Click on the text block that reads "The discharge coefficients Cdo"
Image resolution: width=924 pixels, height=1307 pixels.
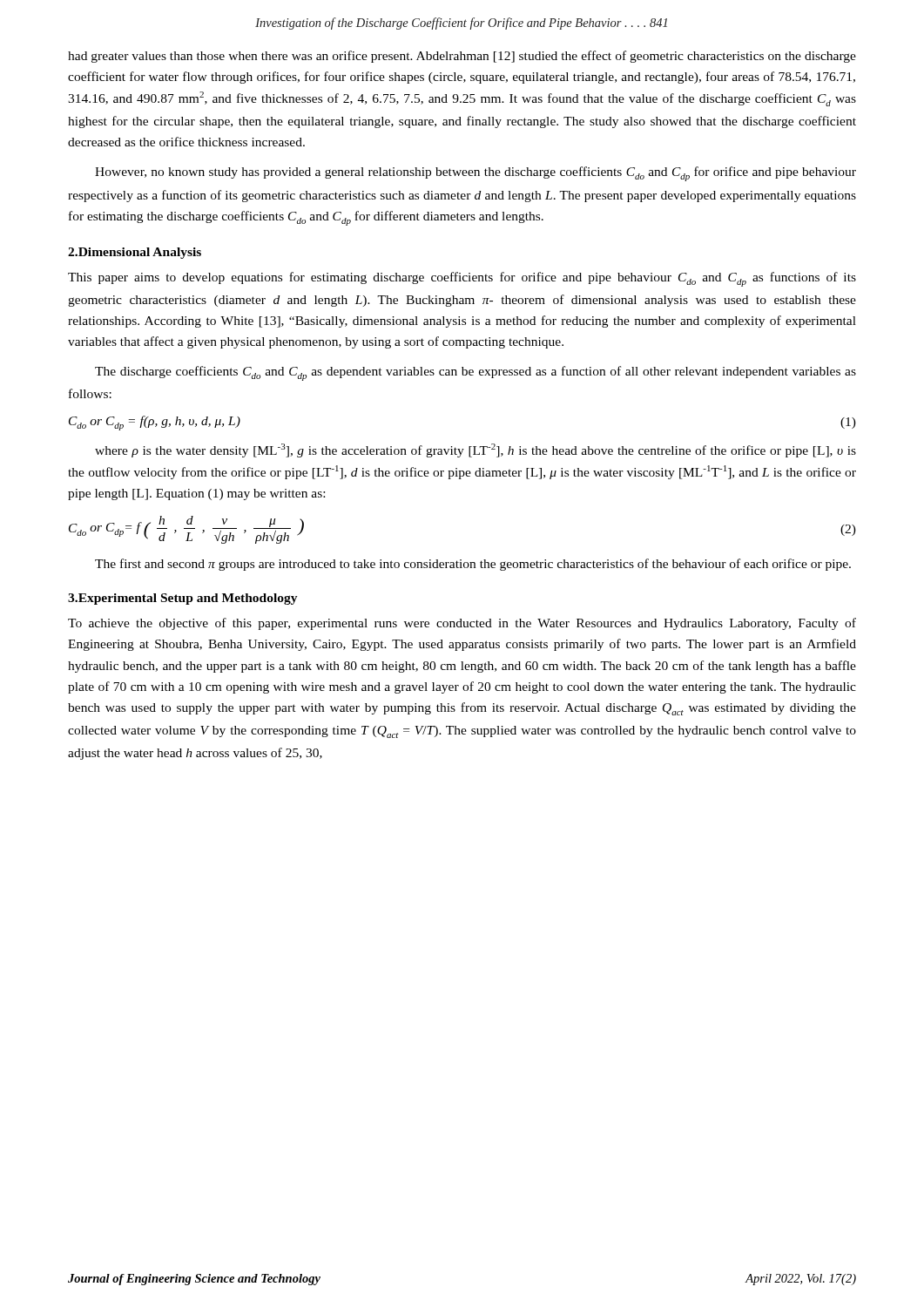[x=462, y=382]
